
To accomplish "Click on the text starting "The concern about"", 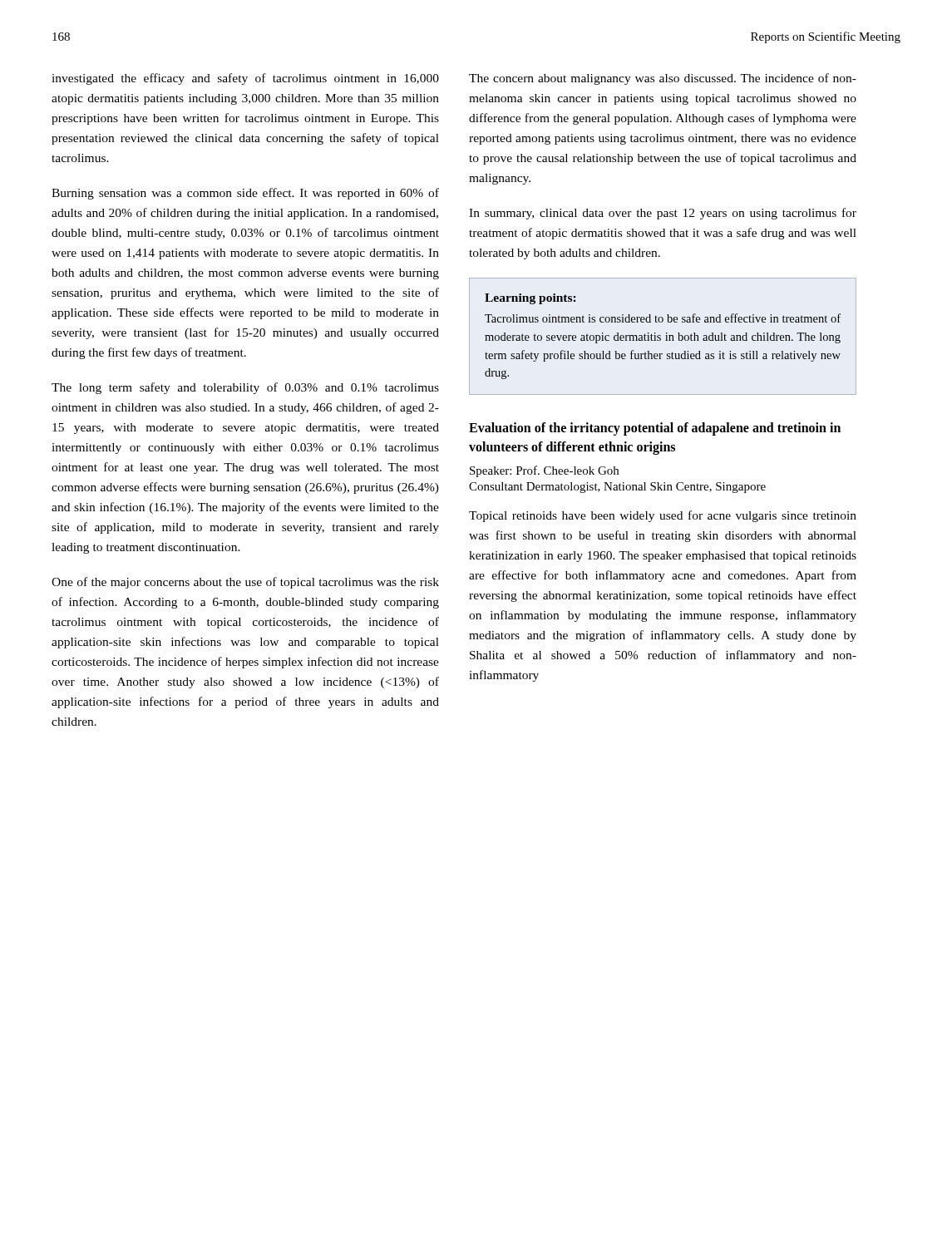I will point(663,128).
